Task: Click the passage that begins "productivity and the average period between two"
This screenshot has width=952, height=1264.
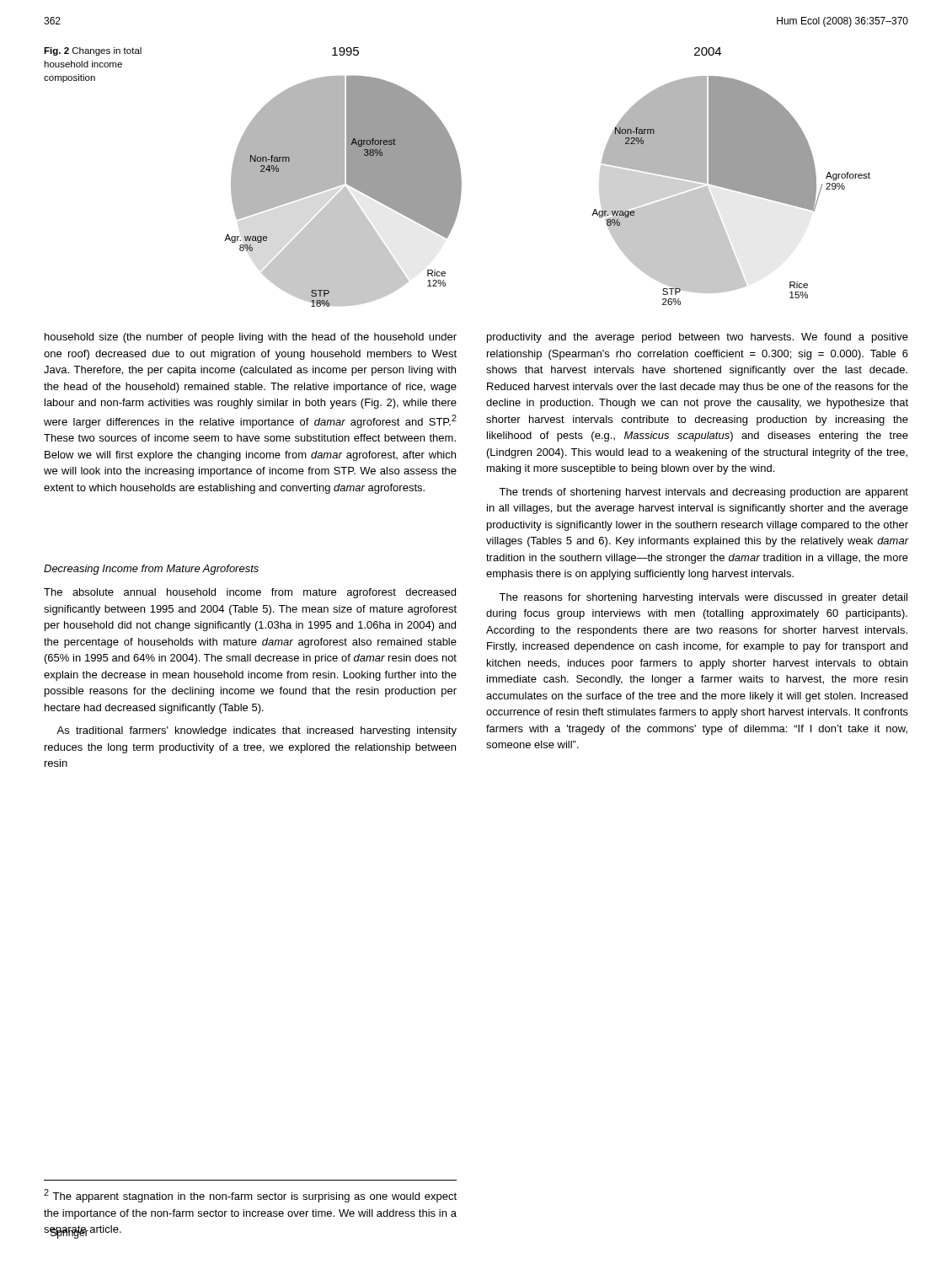Action: click(x=697, y=541)
